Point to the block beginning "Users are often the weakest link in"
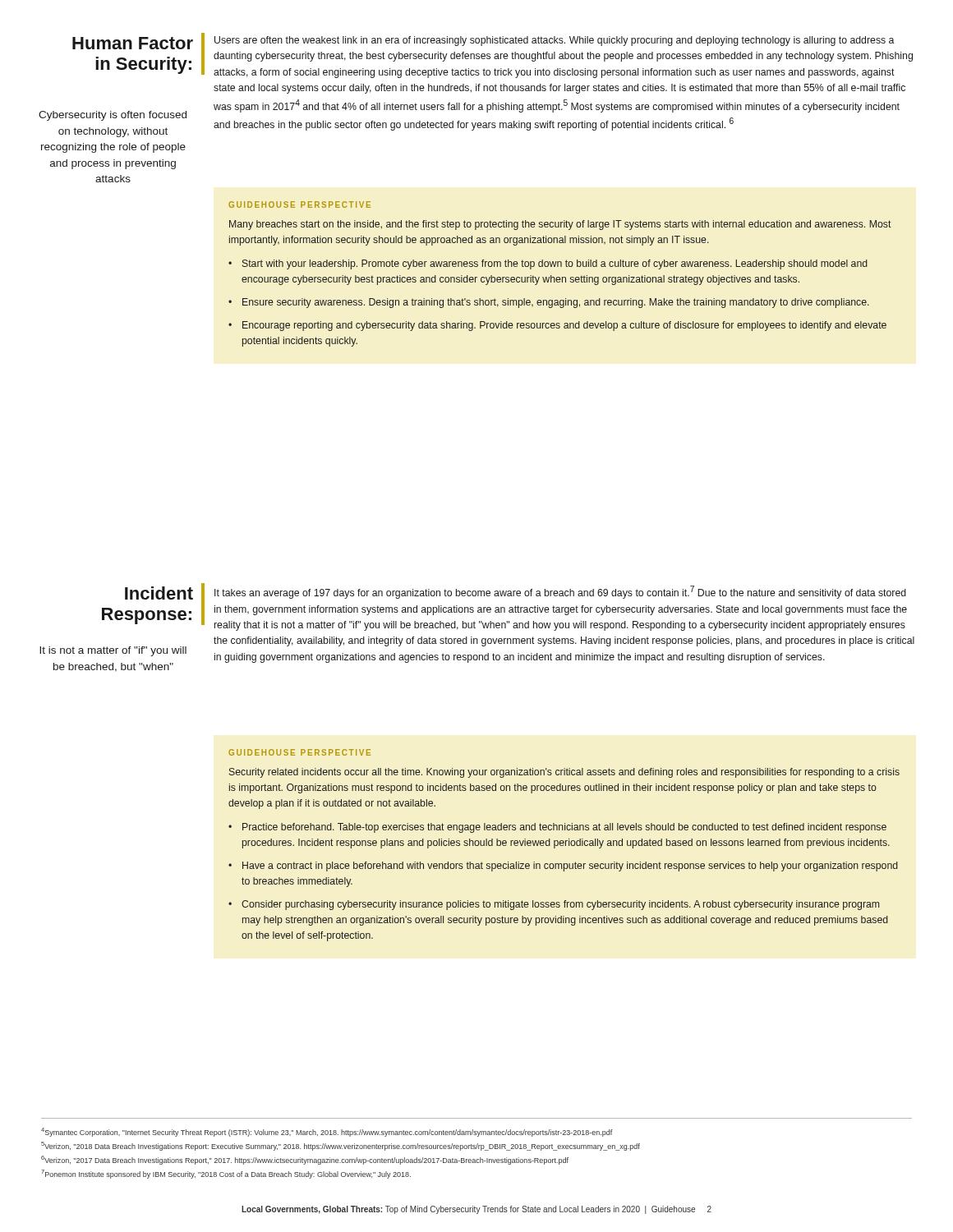Image resolution: width=953 pixels, height=1232 pixels. point(563,83)
